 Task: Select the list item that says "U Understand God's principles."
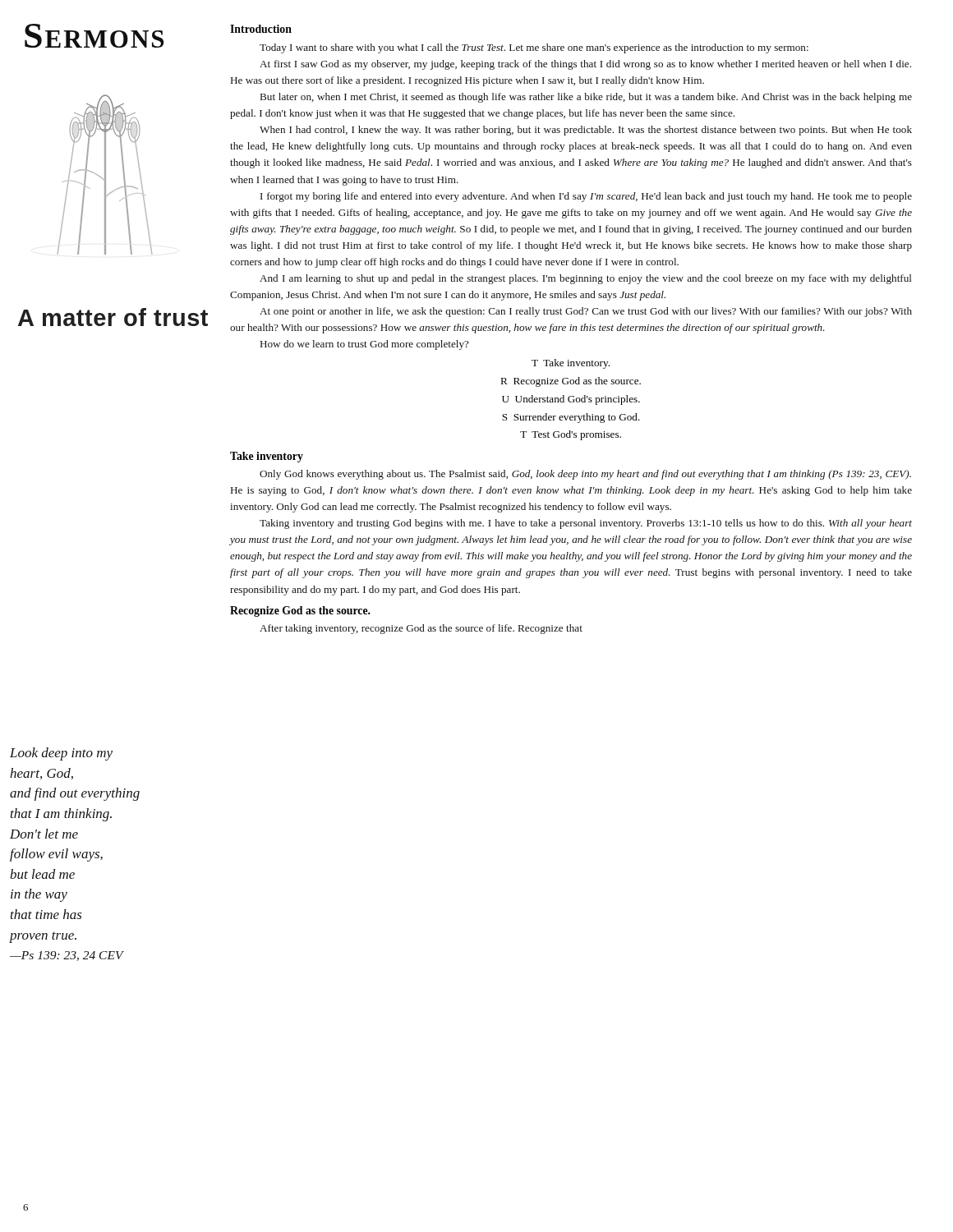(571, 399)
